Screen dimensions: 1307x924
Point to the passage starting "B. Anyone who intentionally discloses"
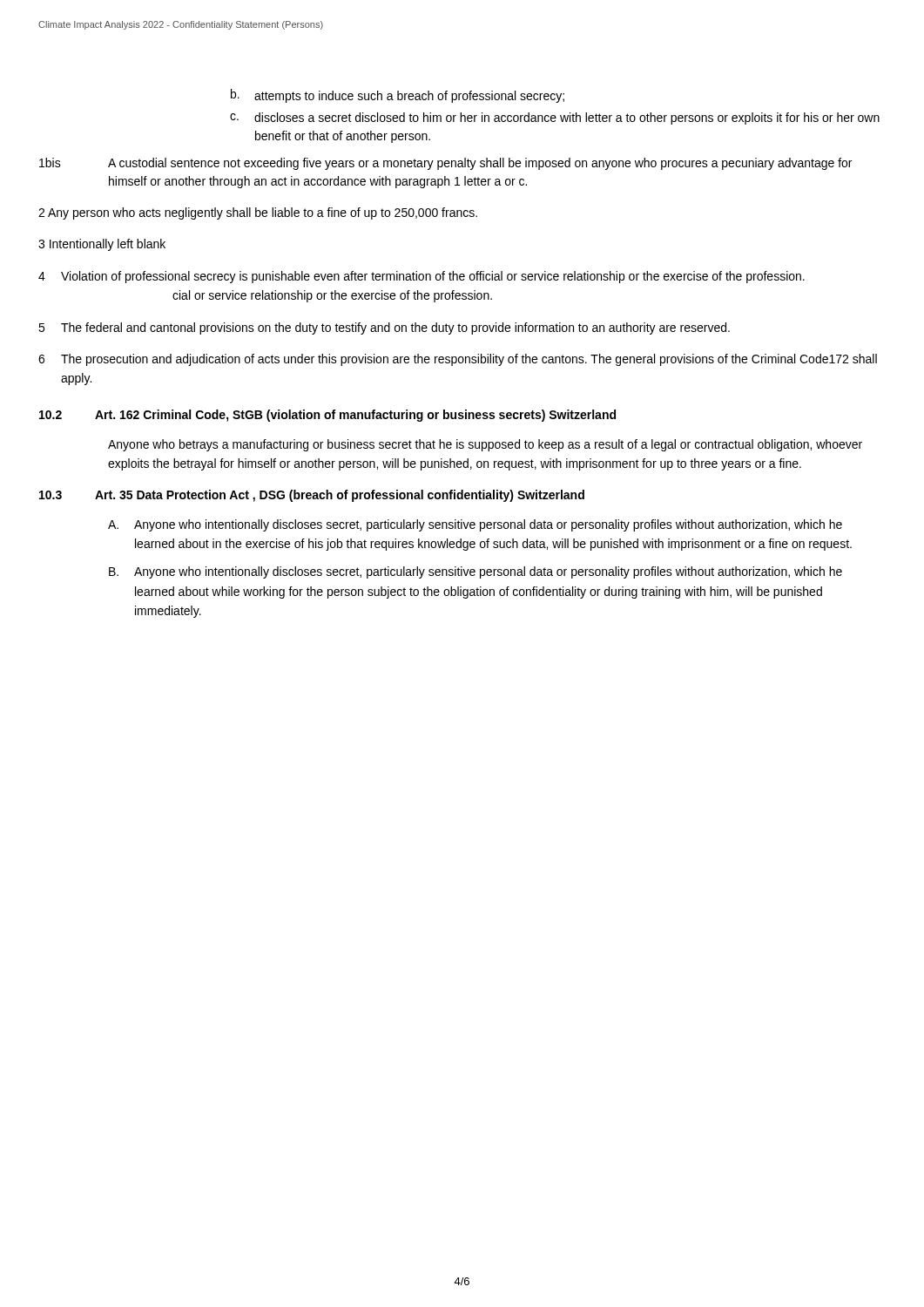tap(497, 592)
